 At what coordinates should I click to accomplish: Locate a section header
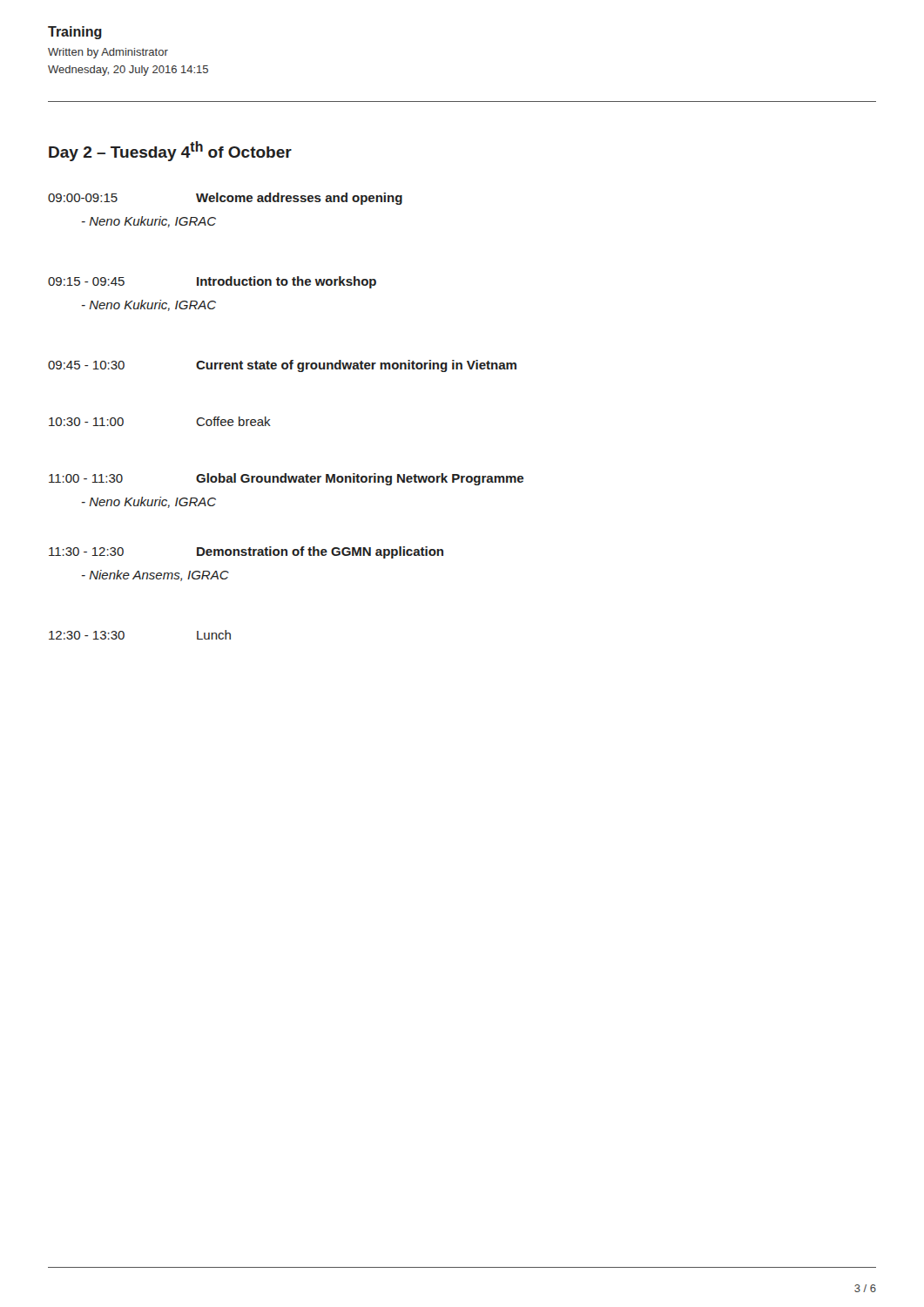point(170,151)
